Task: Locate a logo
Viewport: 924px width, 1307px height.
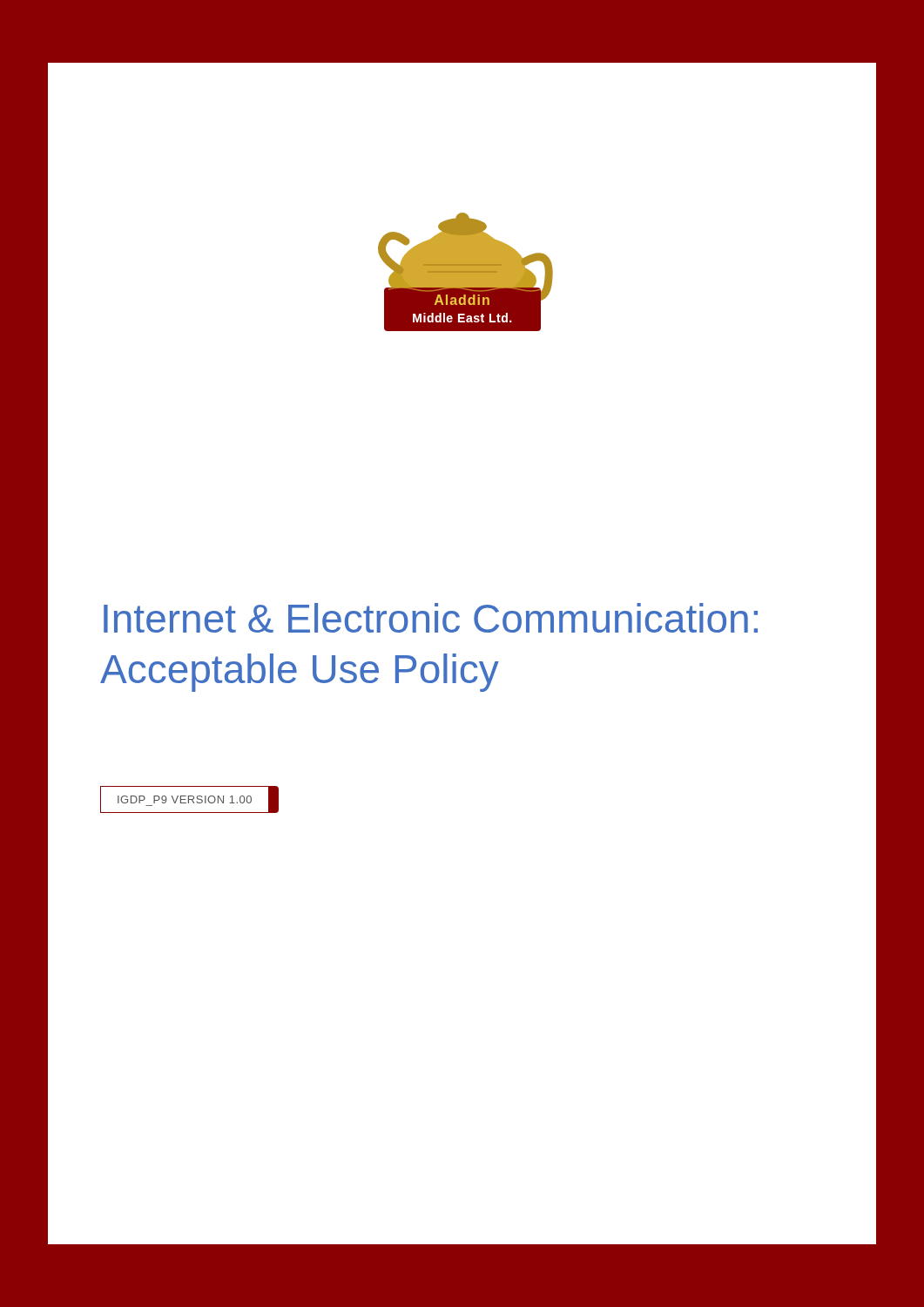Action: point(462,252)
